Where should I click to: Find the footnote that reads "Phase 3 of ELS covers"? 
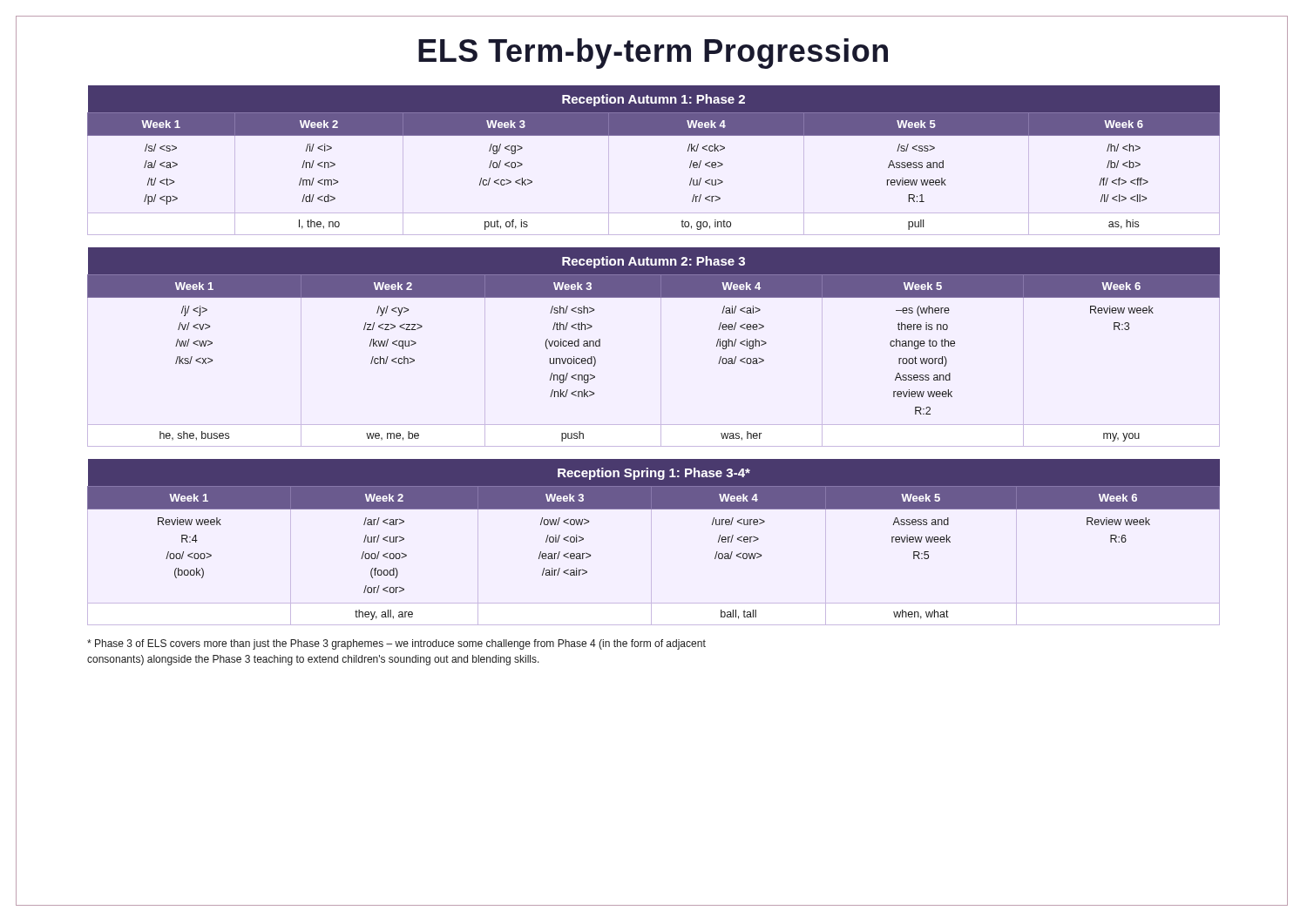tap(396, 651)
